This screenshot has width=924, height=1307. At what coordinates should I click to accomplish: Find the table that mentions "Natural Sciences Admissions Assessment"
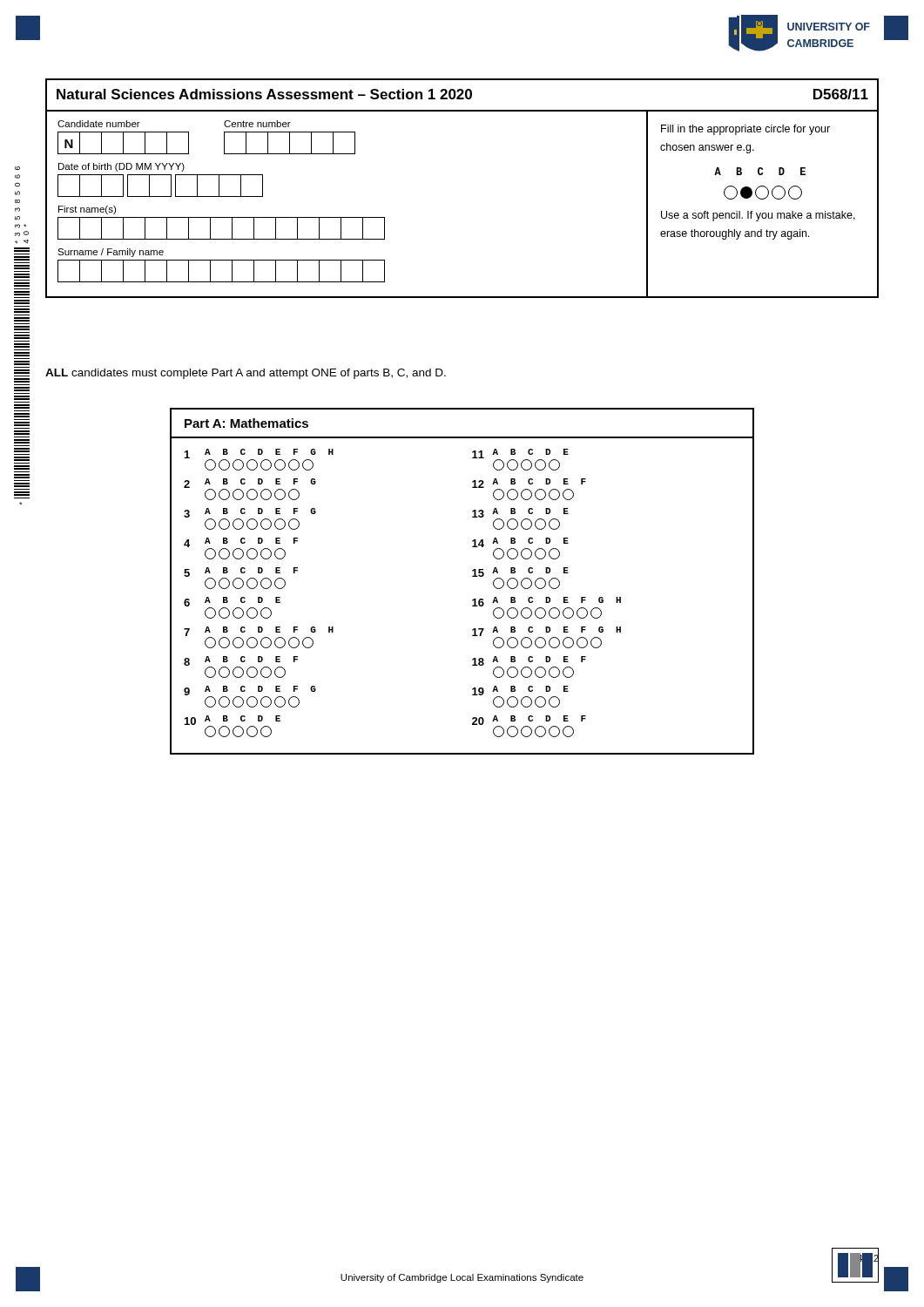pyautogui.click(x=462, y=188)
